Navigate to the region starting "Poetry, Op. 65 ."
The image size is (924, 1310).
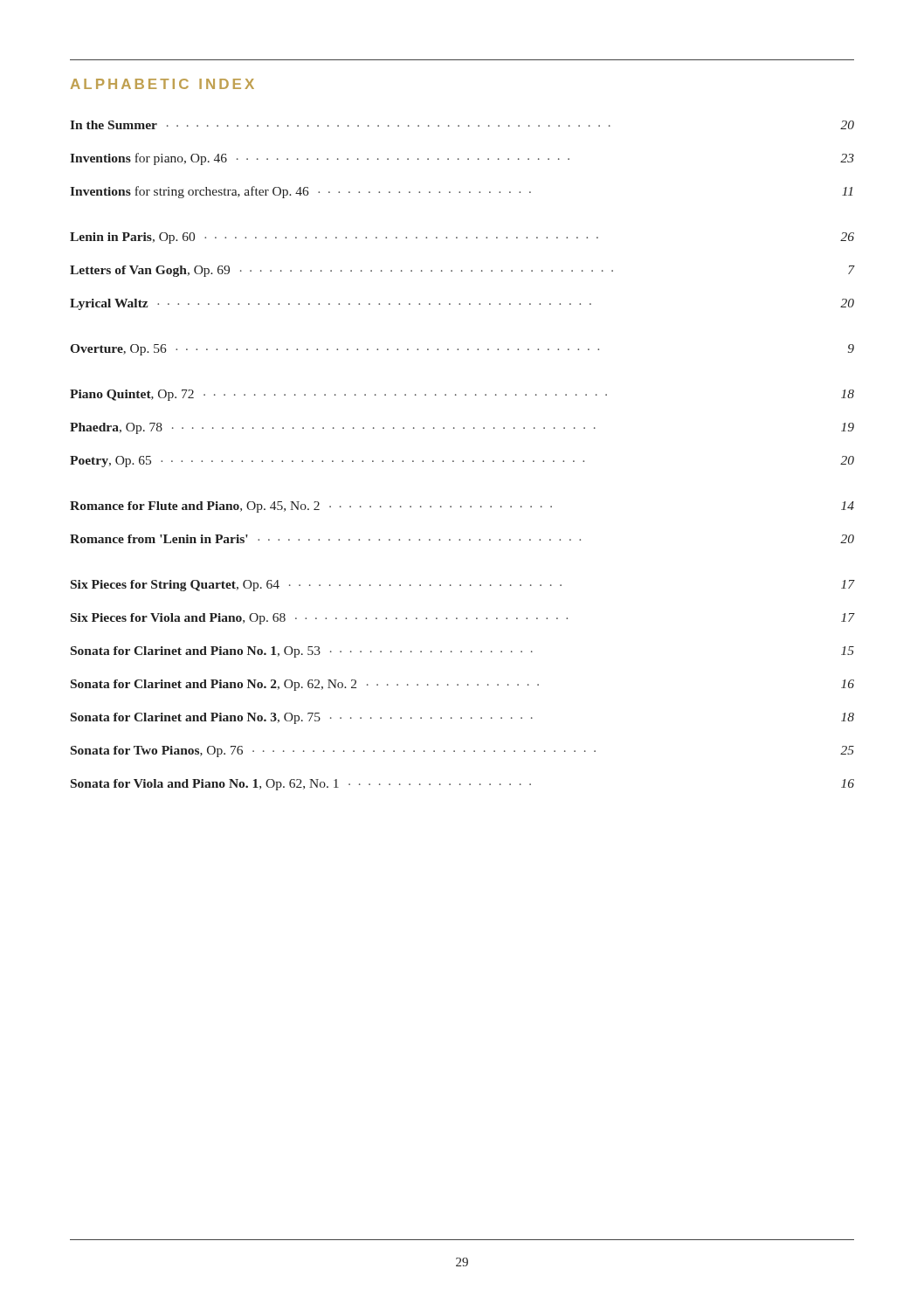[462, 460]
